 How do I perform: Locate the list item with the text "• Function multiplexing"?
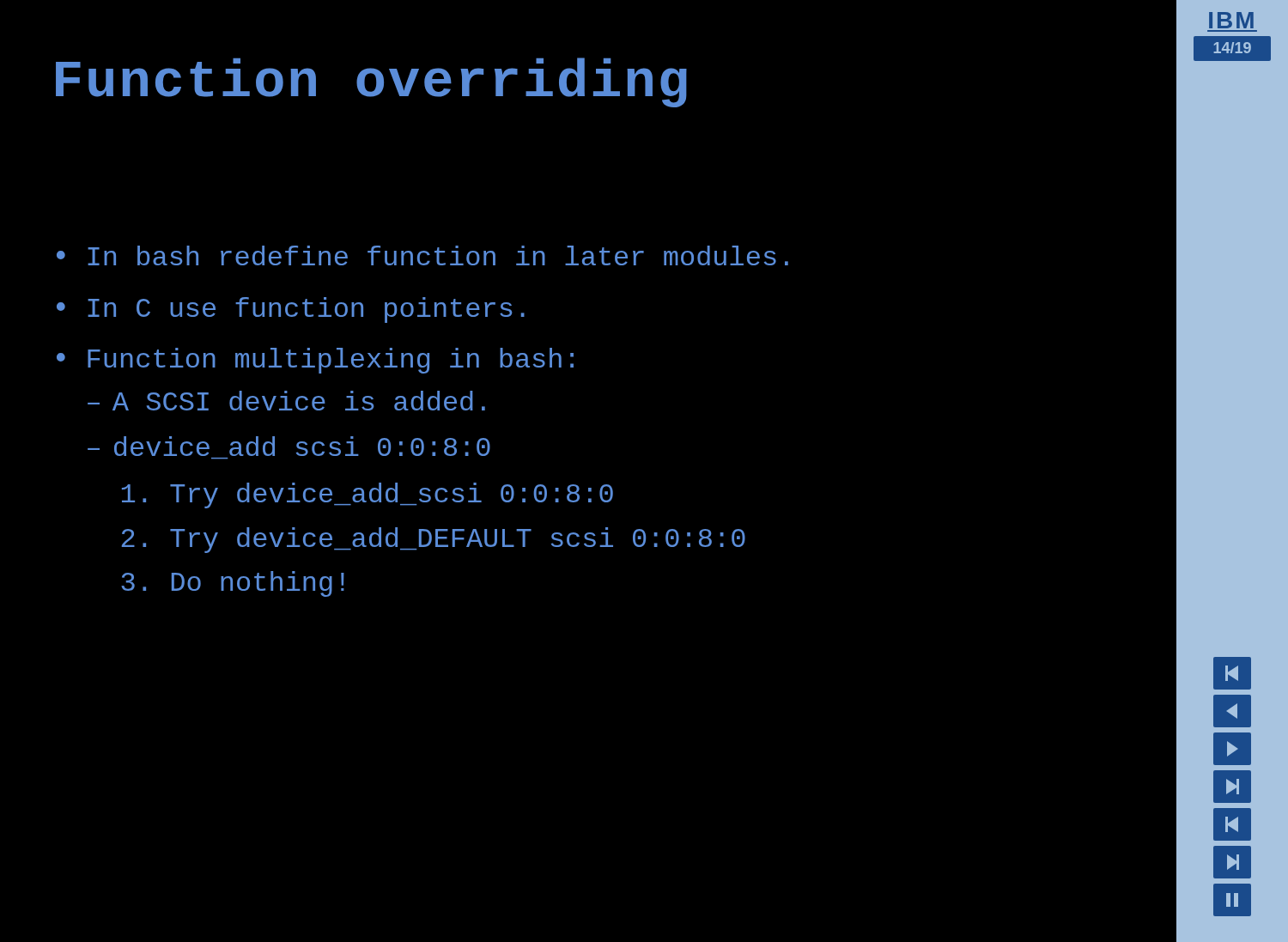[x=399, y=477]
